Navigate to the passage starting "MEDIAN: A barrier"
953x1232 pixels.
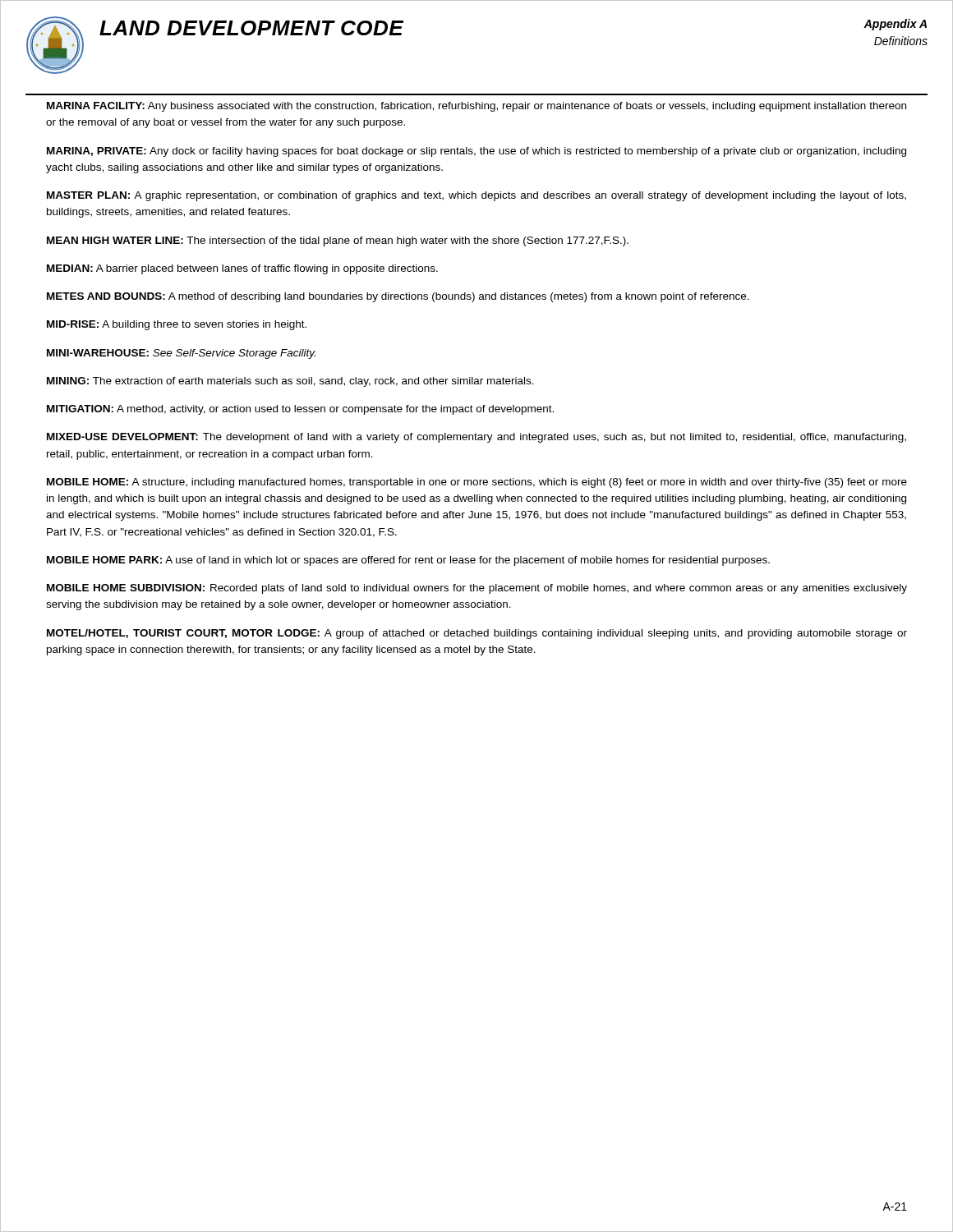click(x=242, y=268)
